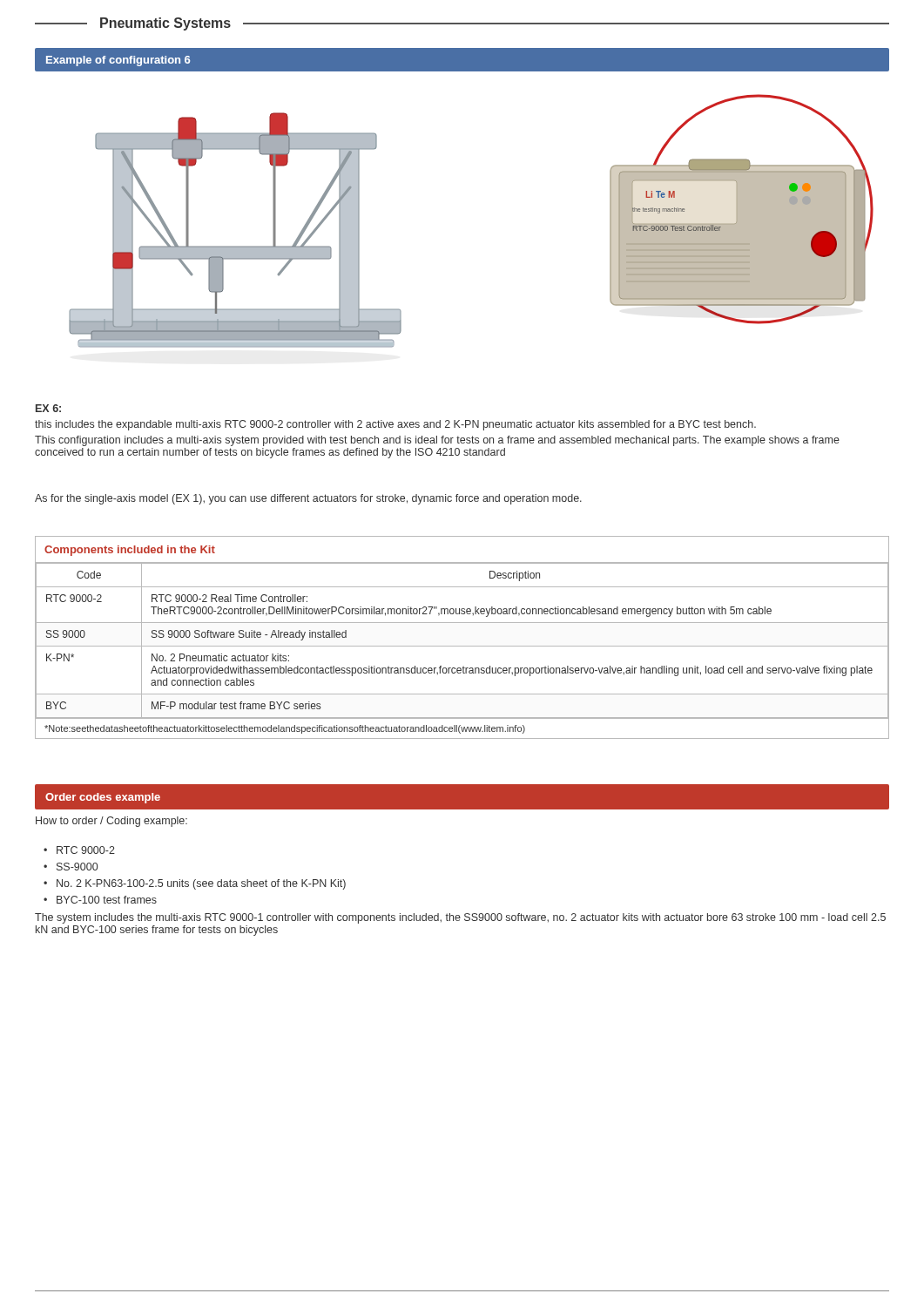Point to the block beginning "No. 2 K-PN63-100-2.5 units (see data sheet"
The width and height of the screenshot is (924, 1307).
pos(195,884)
